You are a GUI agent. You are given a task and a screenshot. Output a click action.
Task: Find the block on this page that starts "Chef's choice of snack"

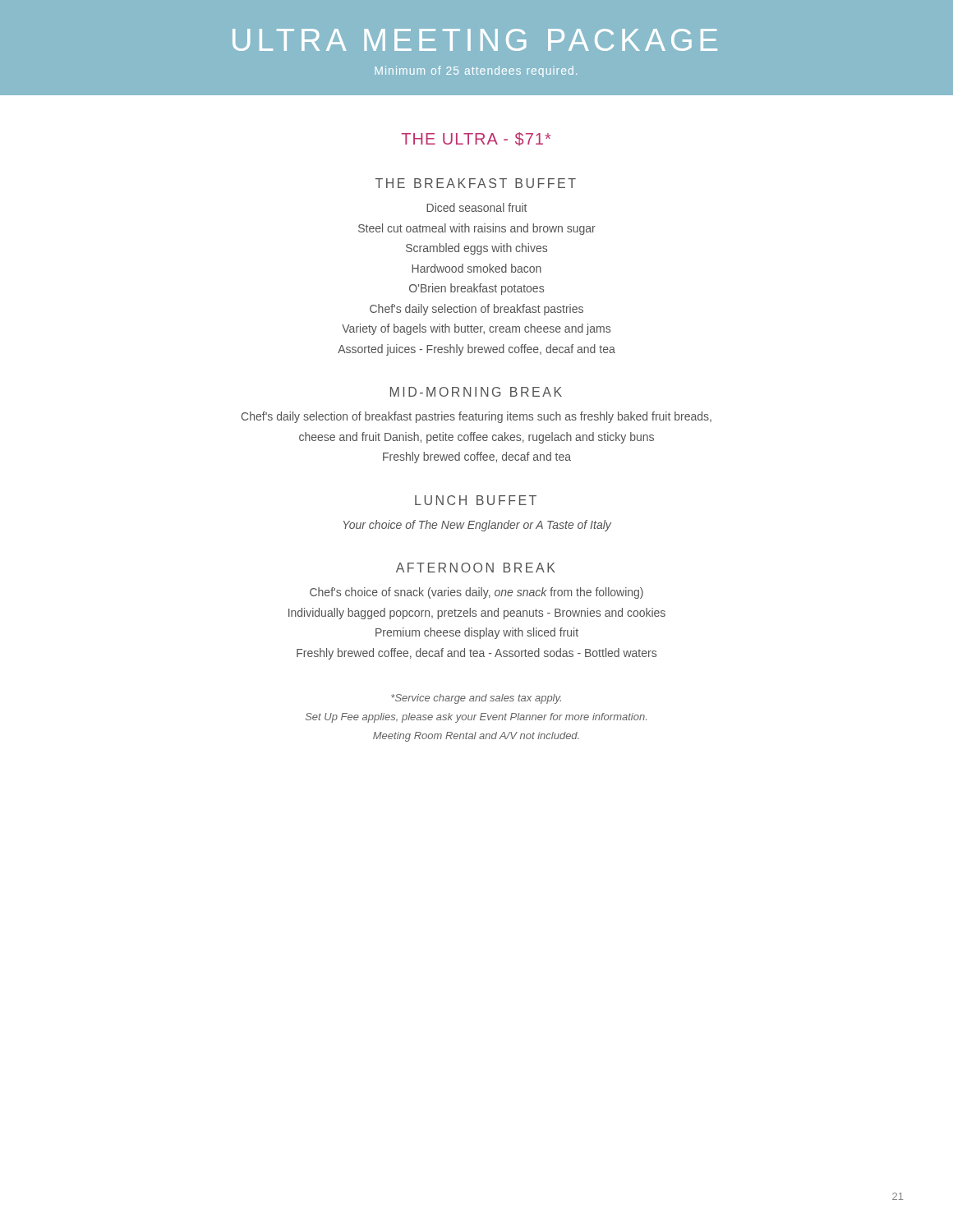[476, 622]
